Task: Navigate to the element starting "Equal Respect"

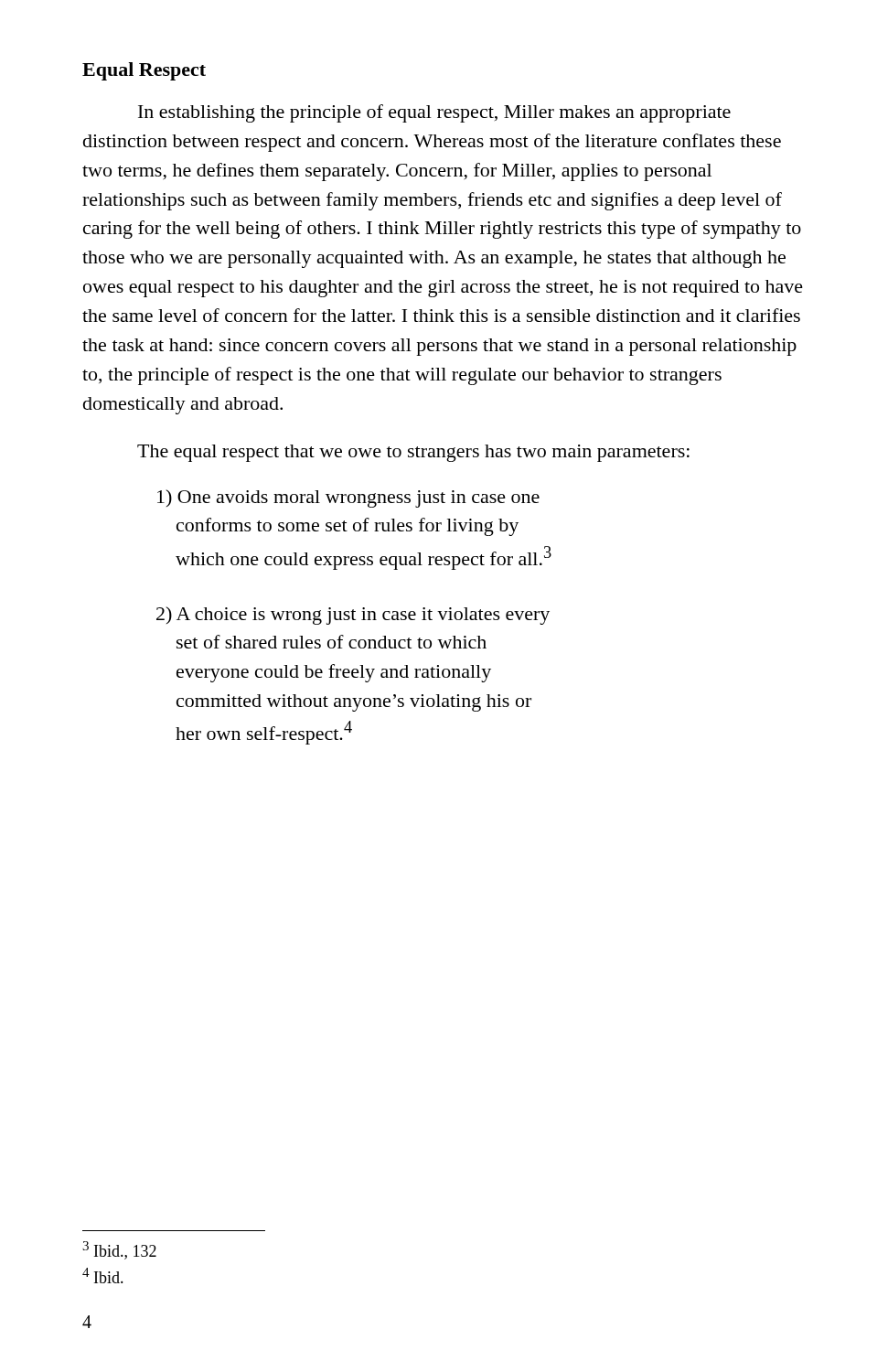Action: 144,69
